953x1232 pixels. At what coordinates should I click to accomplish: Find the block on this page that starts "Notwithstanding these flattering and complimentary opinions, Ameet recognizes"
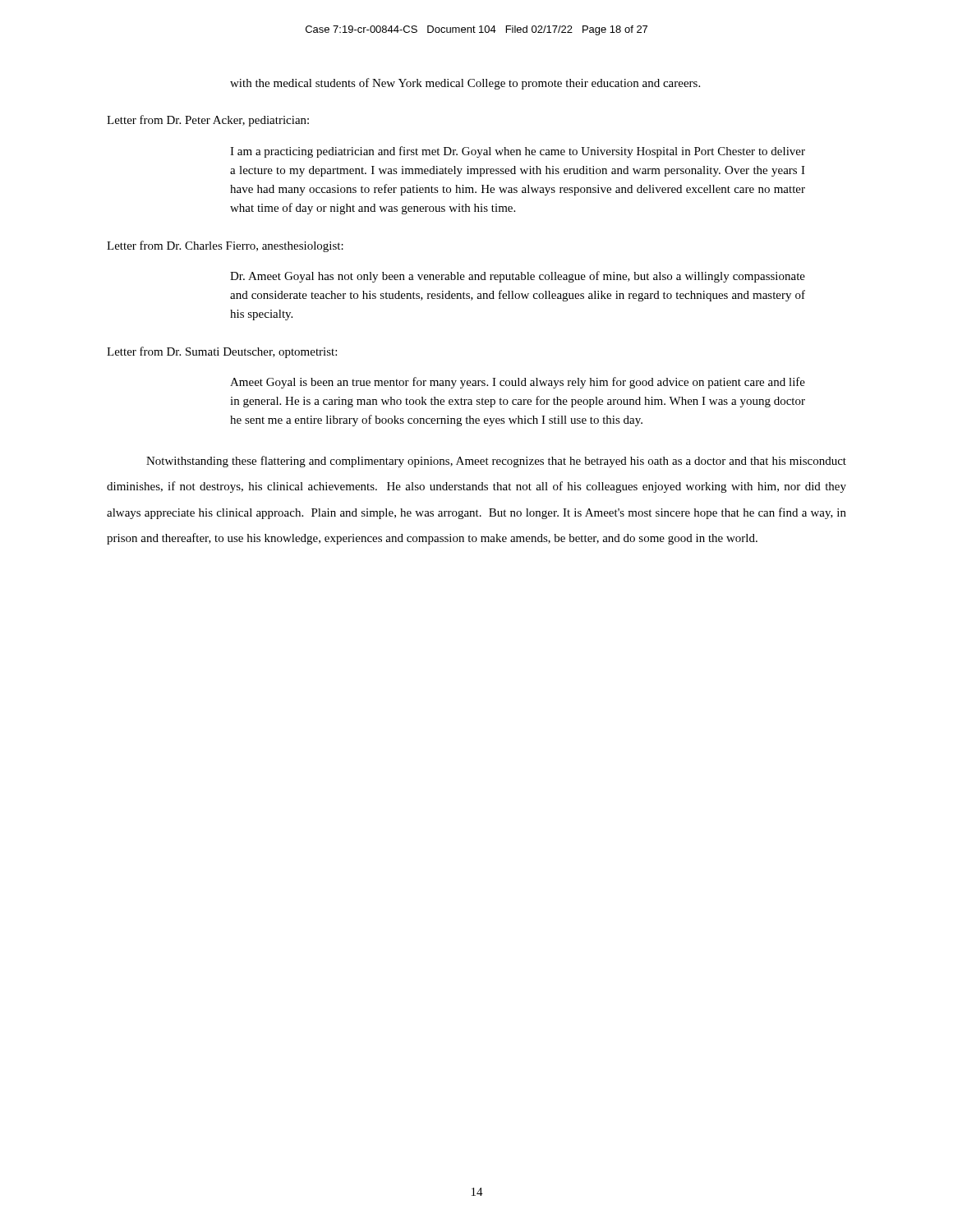coord(476,499)
